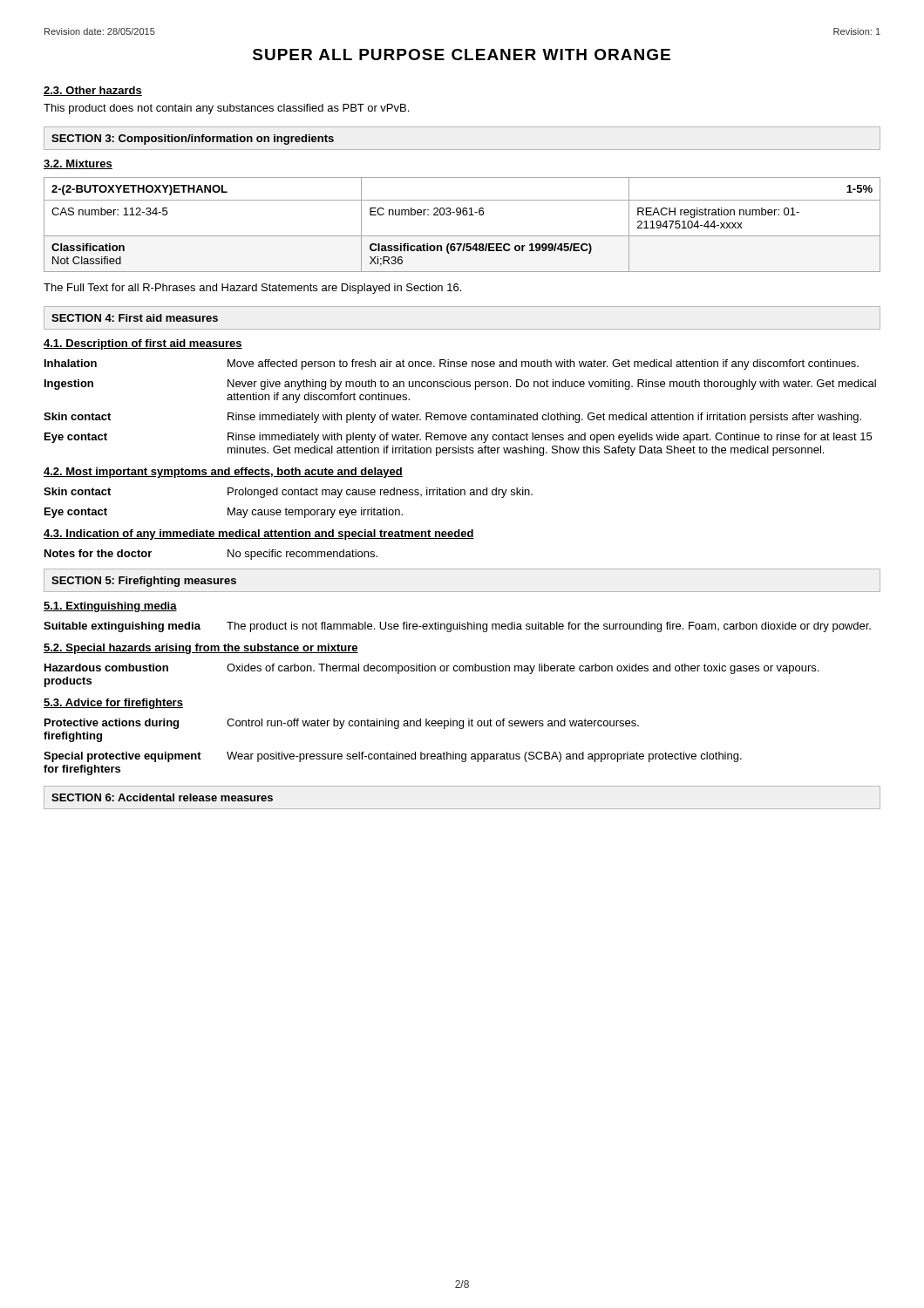Click on the text block that reads "Ingestion Never give anything by mouth to an"
Viewport: 924px width, 1308px height.
(x=462, y=390)
